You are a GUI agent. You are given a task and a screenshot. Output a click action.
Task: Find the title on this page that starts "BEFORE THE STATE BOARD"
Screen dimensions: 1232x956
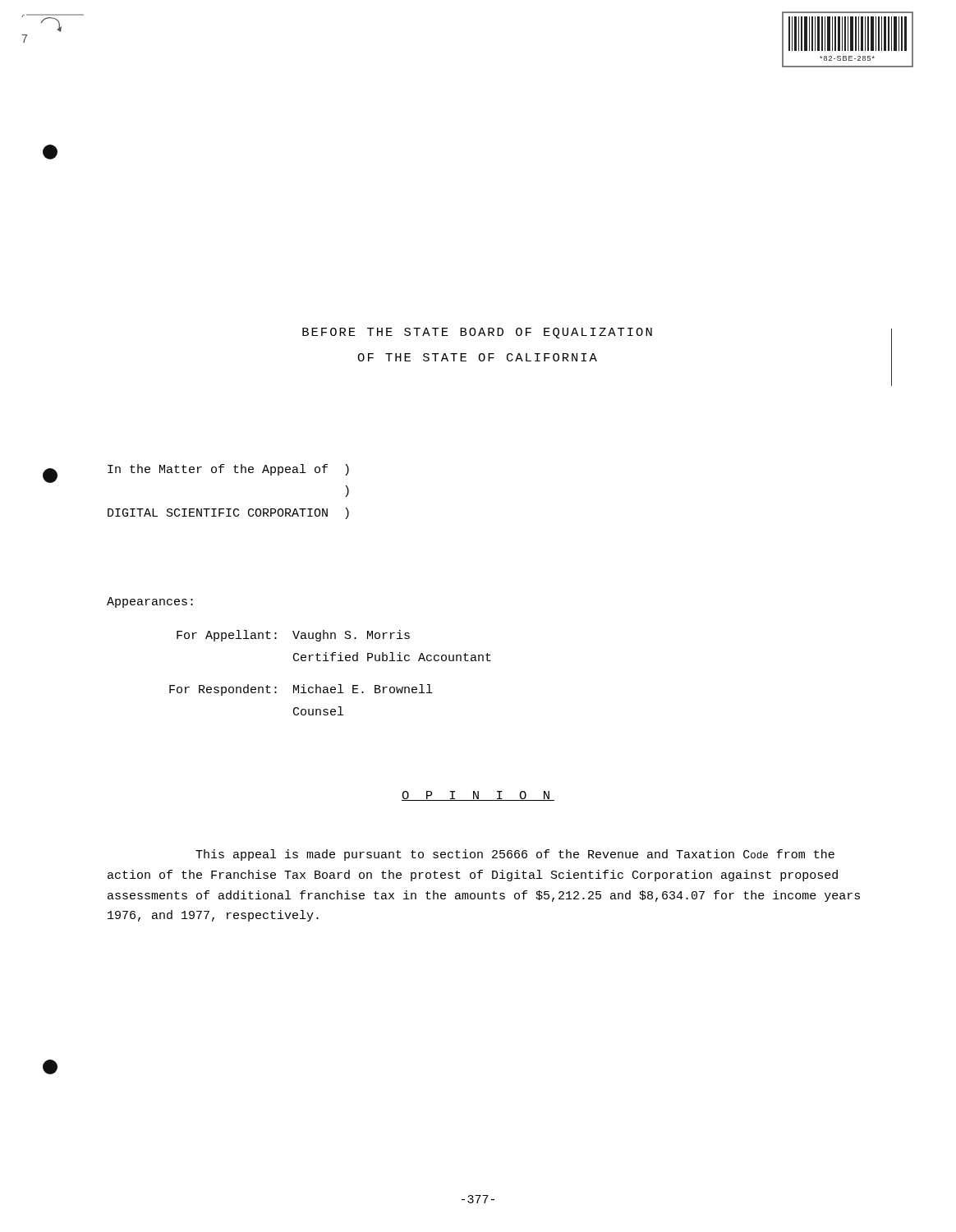coord(478,345)
